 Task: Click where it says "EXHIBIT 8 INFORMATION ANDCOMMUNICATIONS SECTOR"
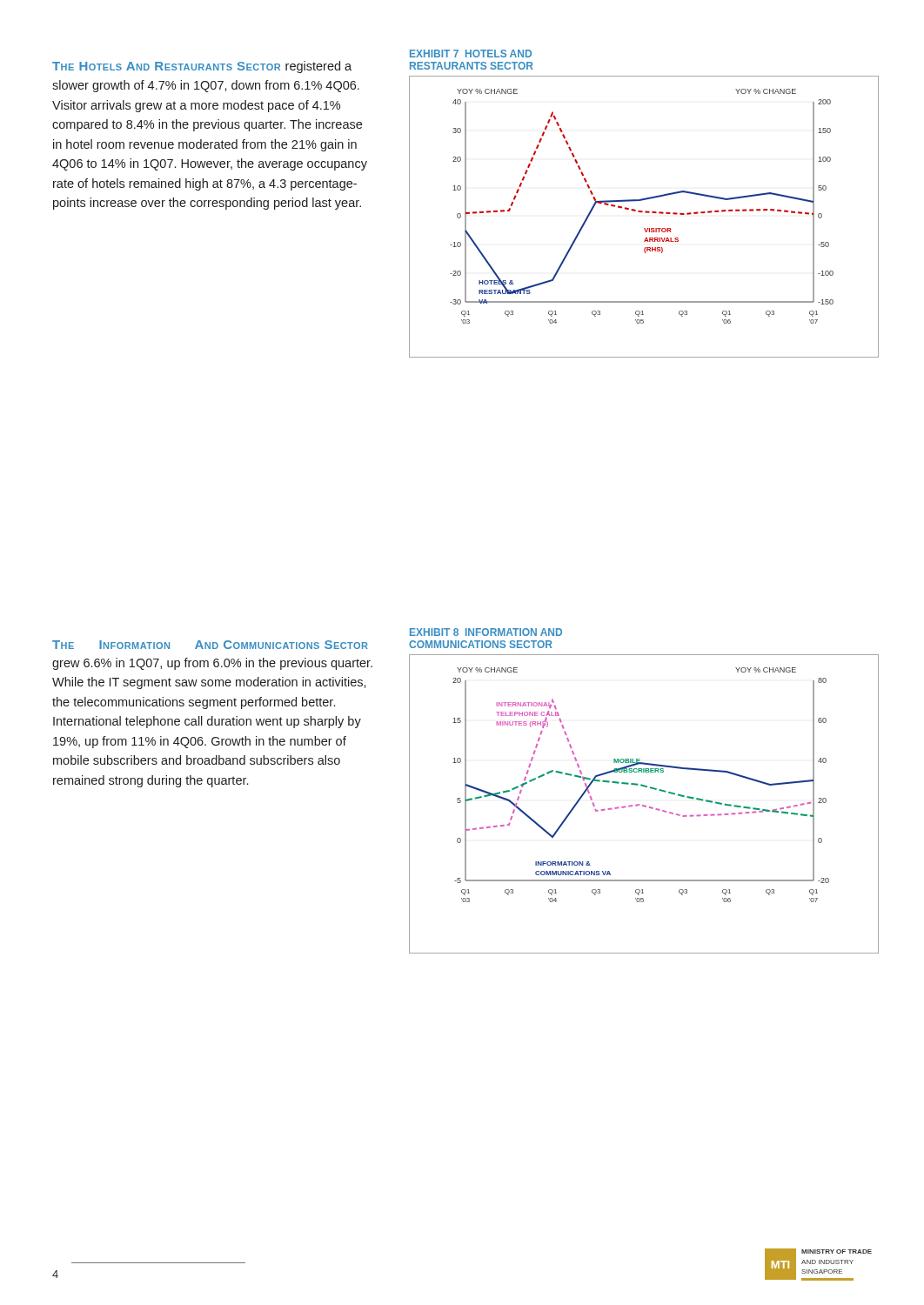coord(486,639)
